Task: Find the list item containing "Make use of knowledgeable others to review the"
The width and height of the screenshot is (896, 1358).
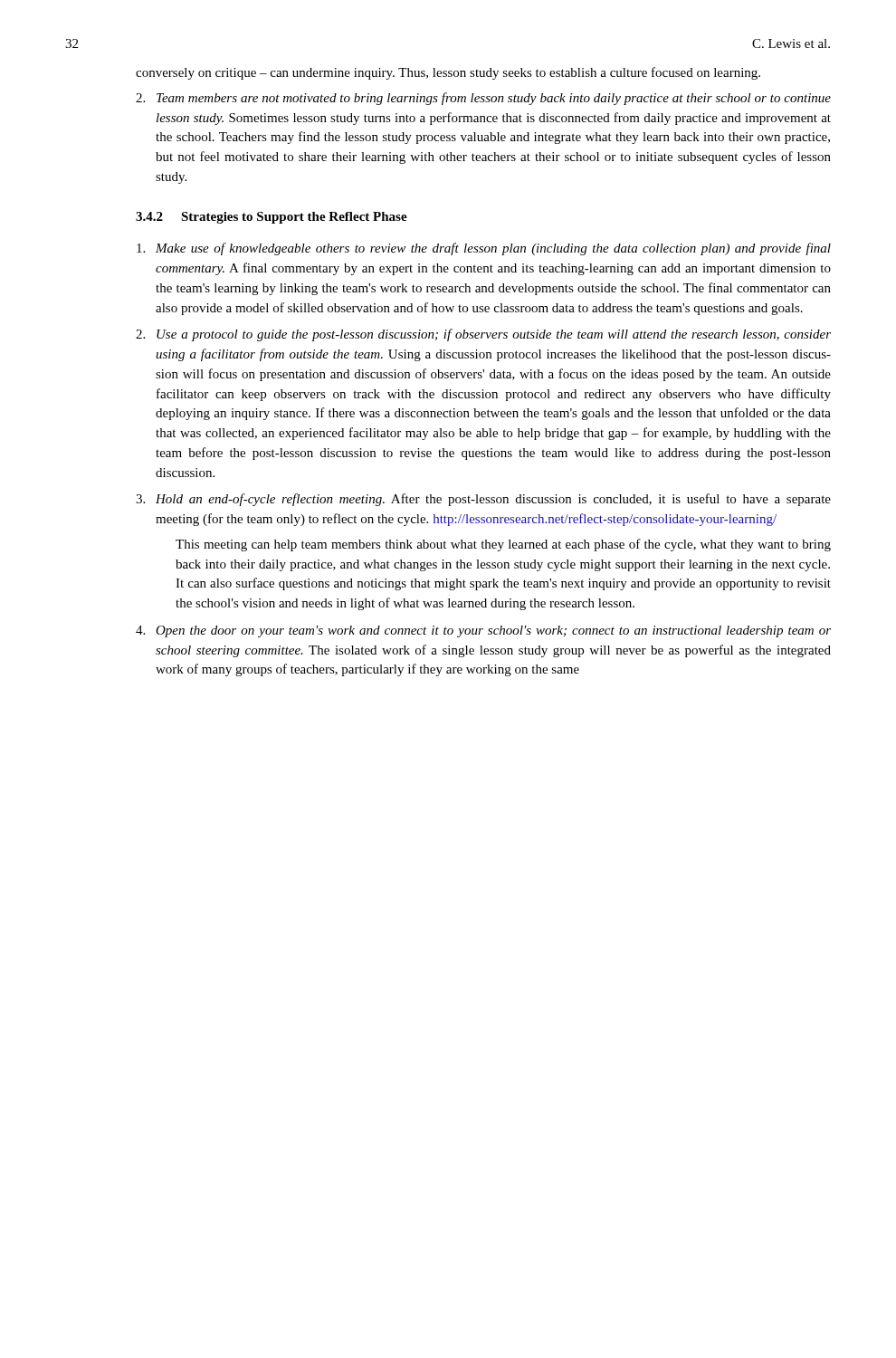Action: [483, 279]
